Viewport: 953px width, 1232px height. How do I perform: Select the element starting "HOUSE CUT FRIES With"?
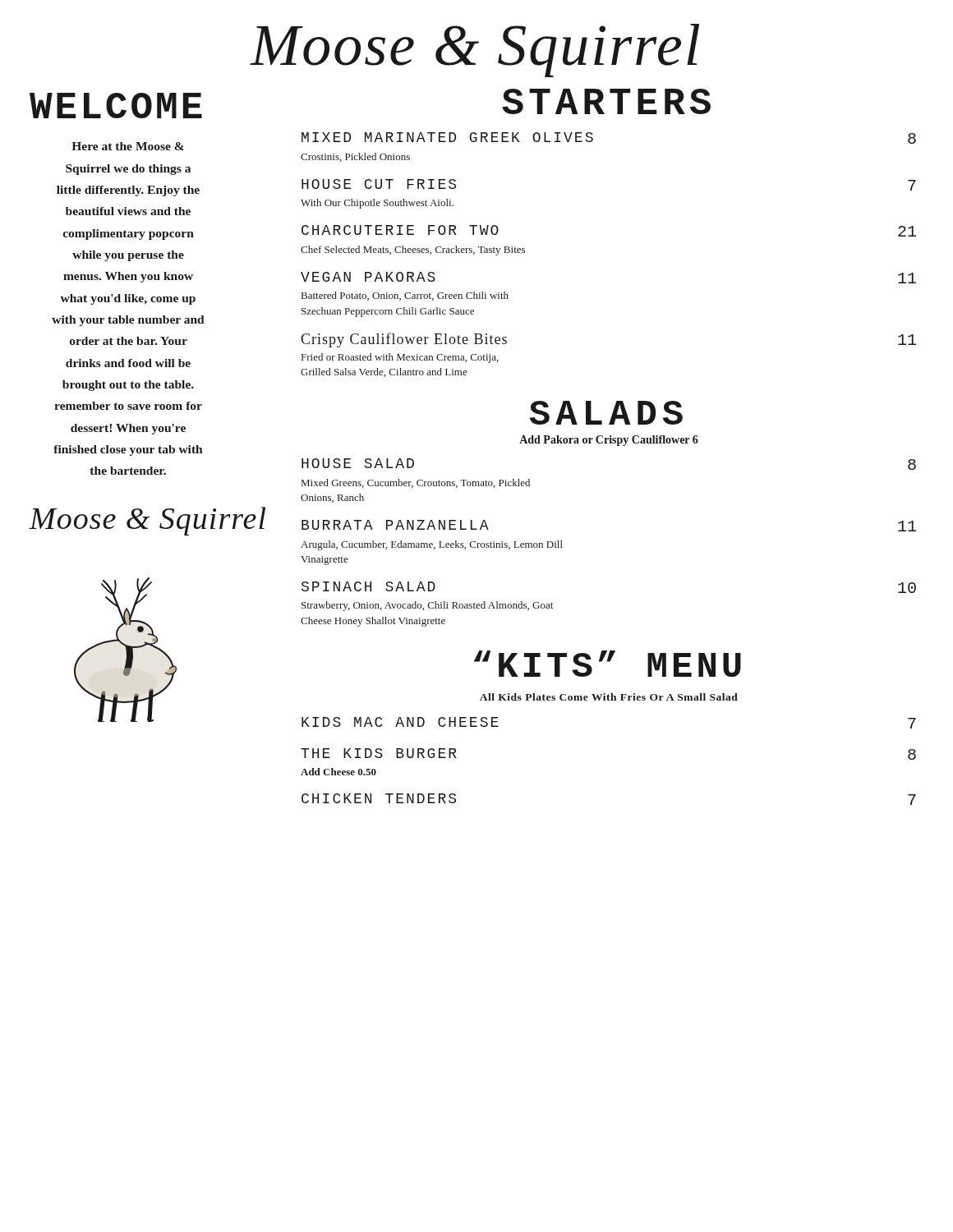coord(324,184)
